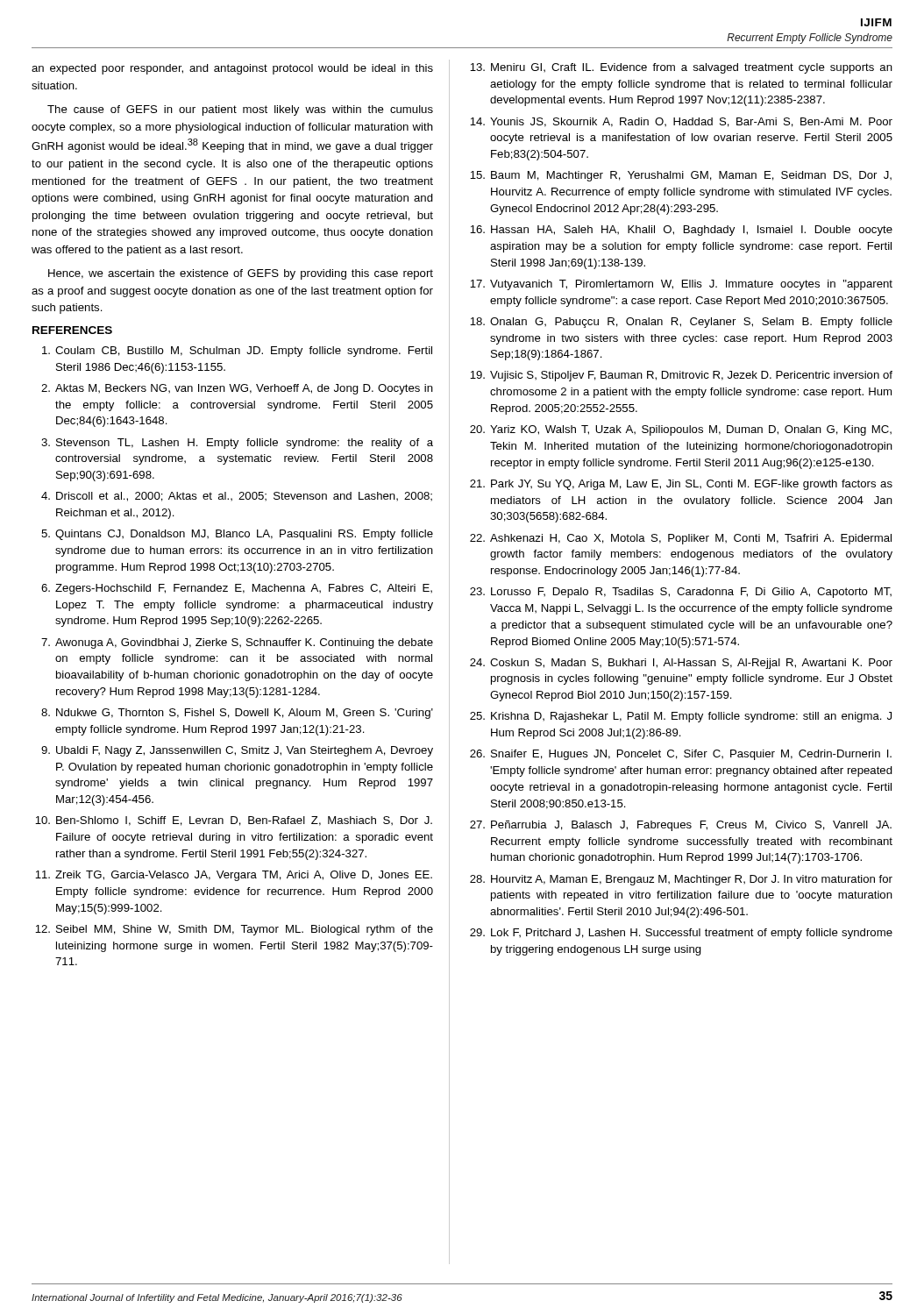Screen dimensions: 1315x924
Task: Point to the region starting "28.Hourvitz A, Maman E, Brengauz M, Machtinger R,"
Action: pos(679,896)
